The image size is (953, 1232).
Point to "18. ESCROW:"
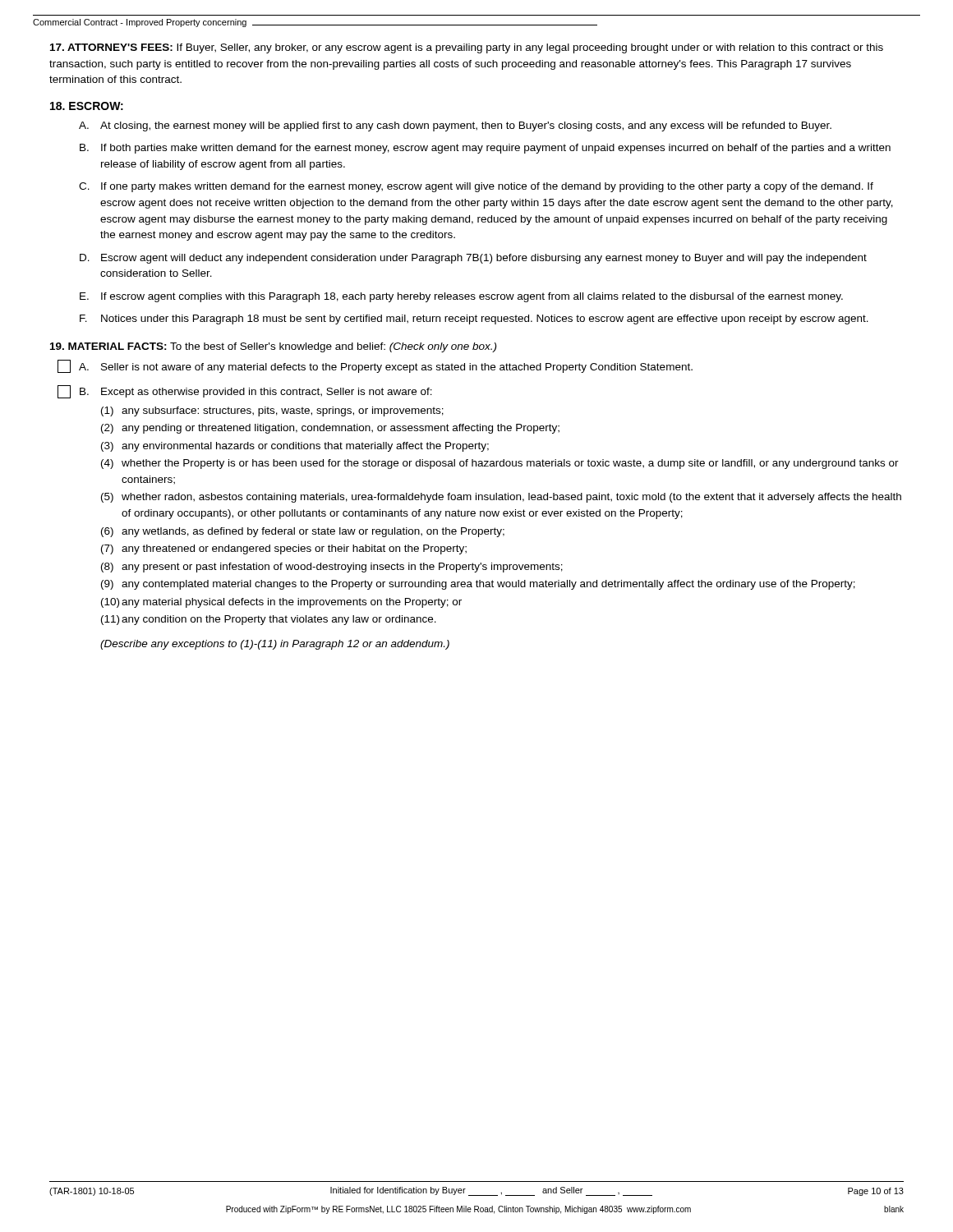[x=87, y=106]
